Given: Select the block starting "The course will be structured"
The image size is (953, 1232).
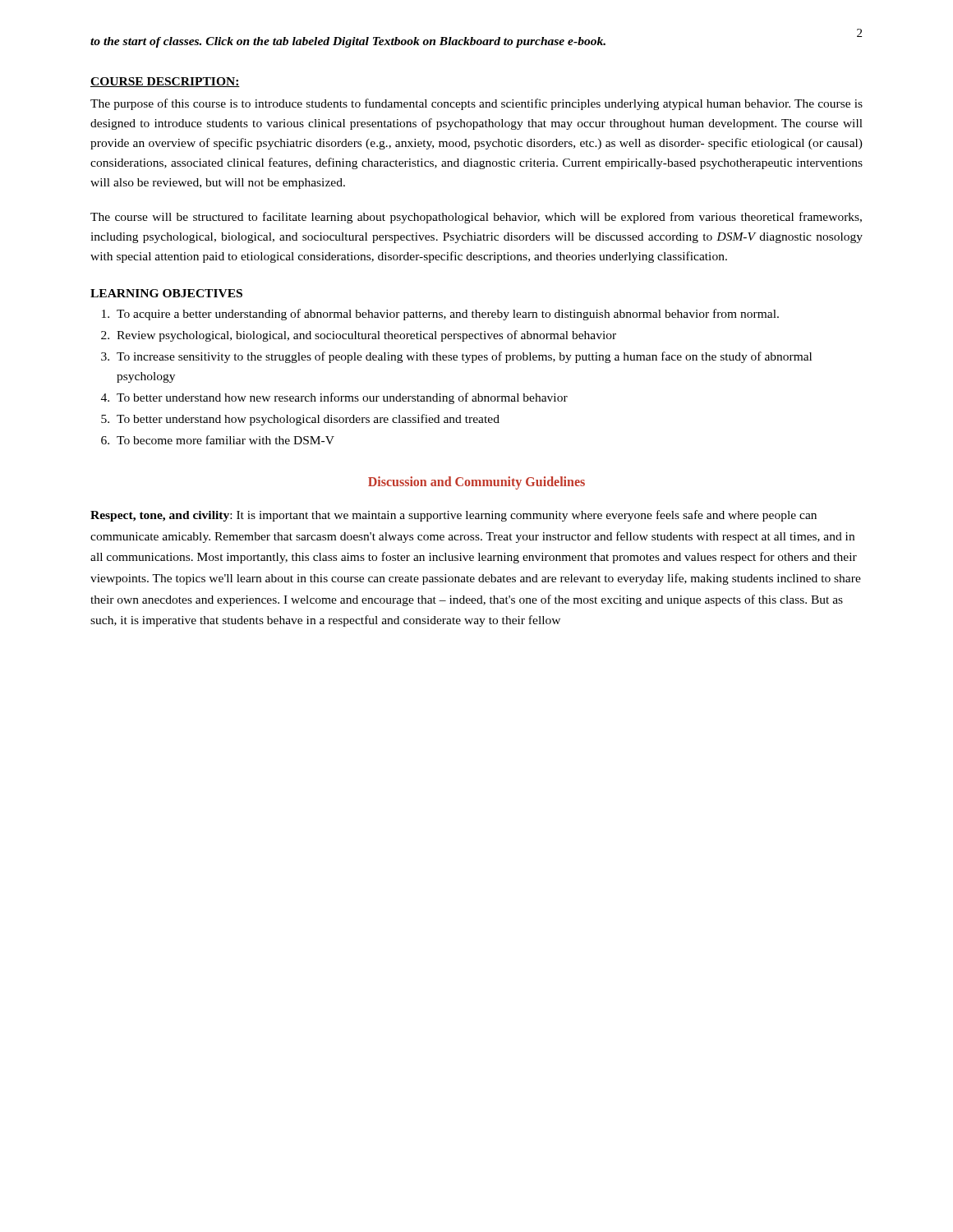Looking at the screenshot, I should pyautogui.click(x=476, y=237).
